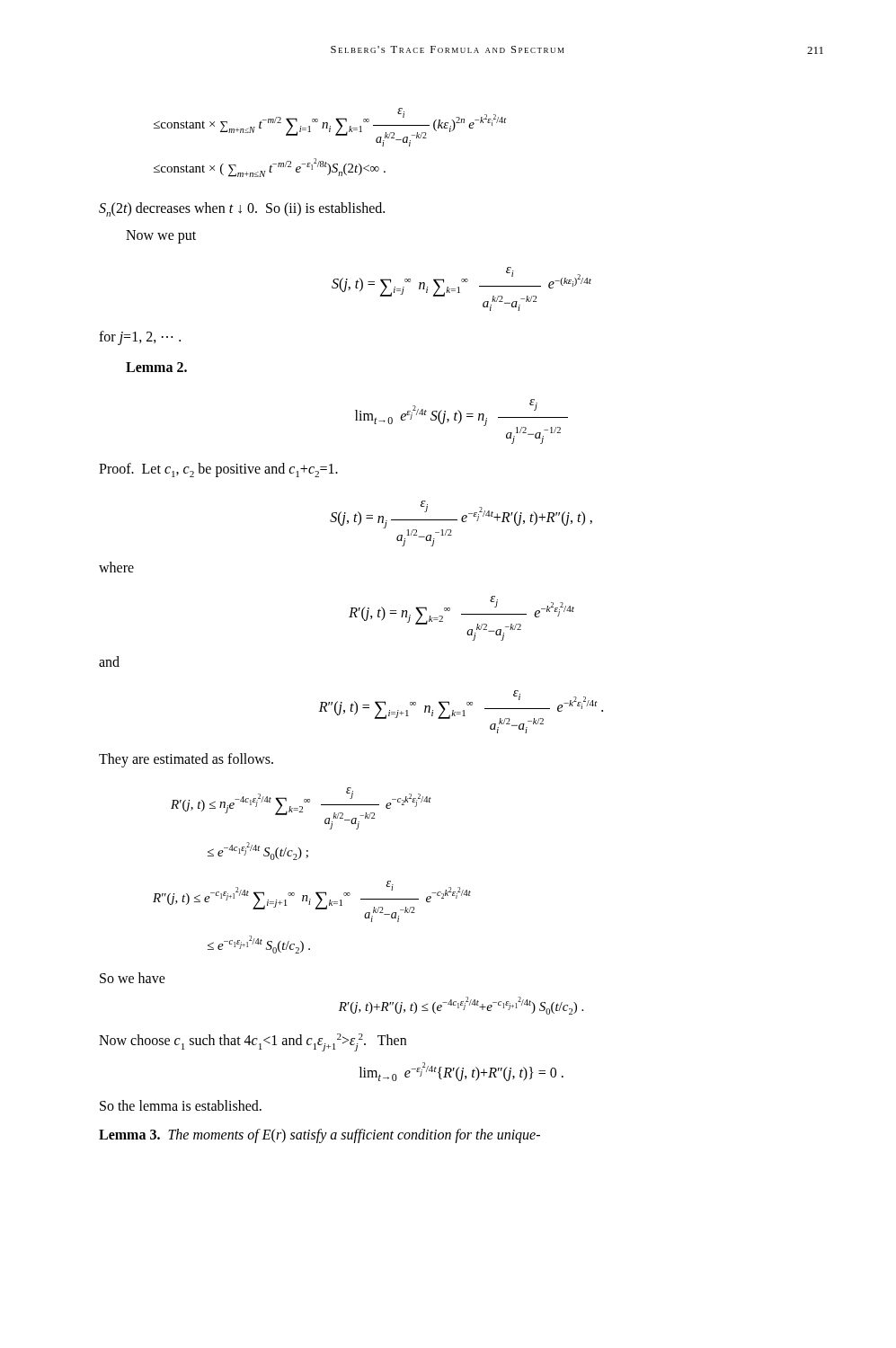Screen dimensions: 1348x896
Task: Navigate to the text starting "limt→0 e−εj2/4t{R′(j, t)+R″(j, t)} = 0"
Action: pos(461,1073)
